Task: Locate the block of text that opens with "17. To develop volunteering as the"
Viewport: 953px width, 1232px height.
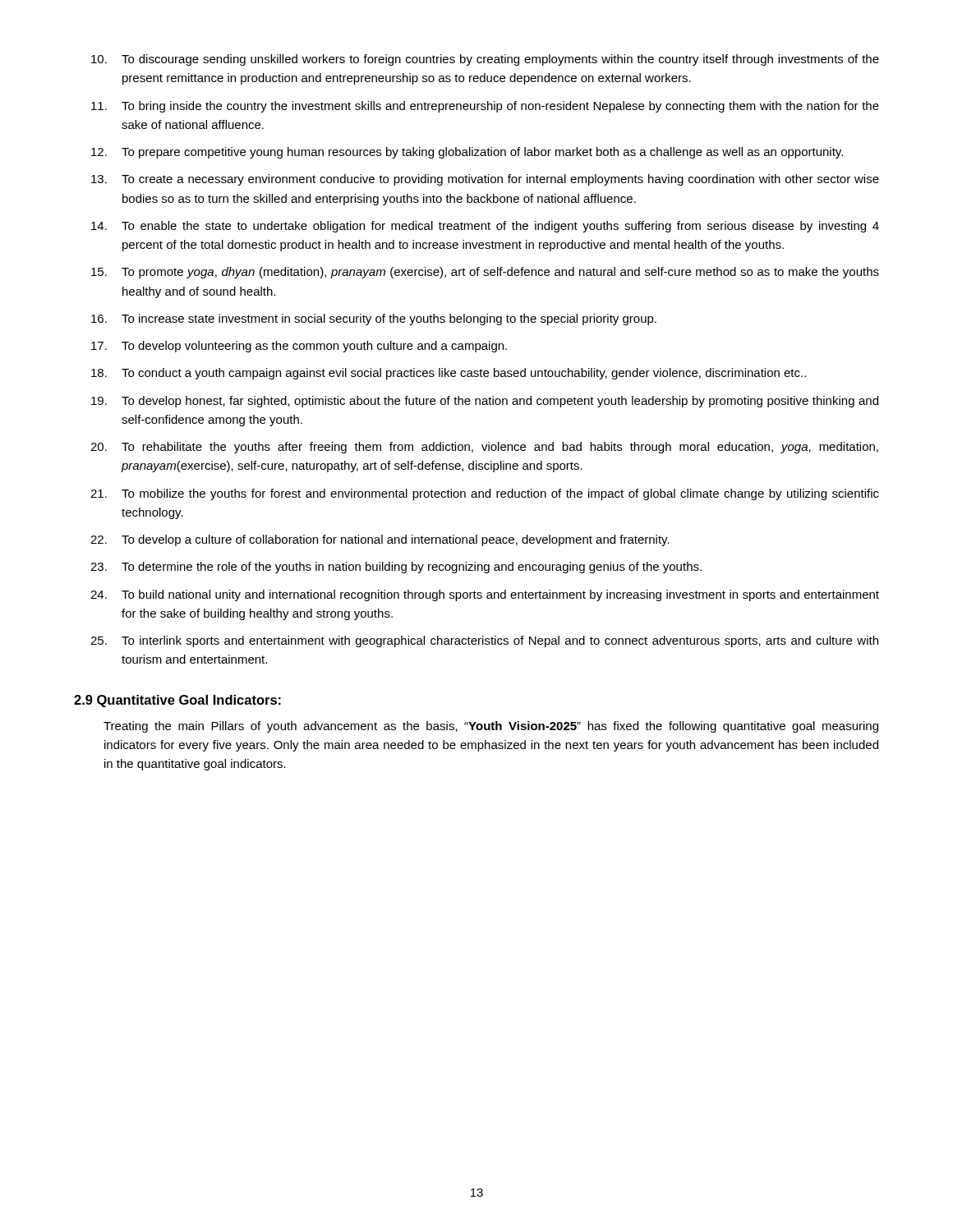Action: point(485,346)
